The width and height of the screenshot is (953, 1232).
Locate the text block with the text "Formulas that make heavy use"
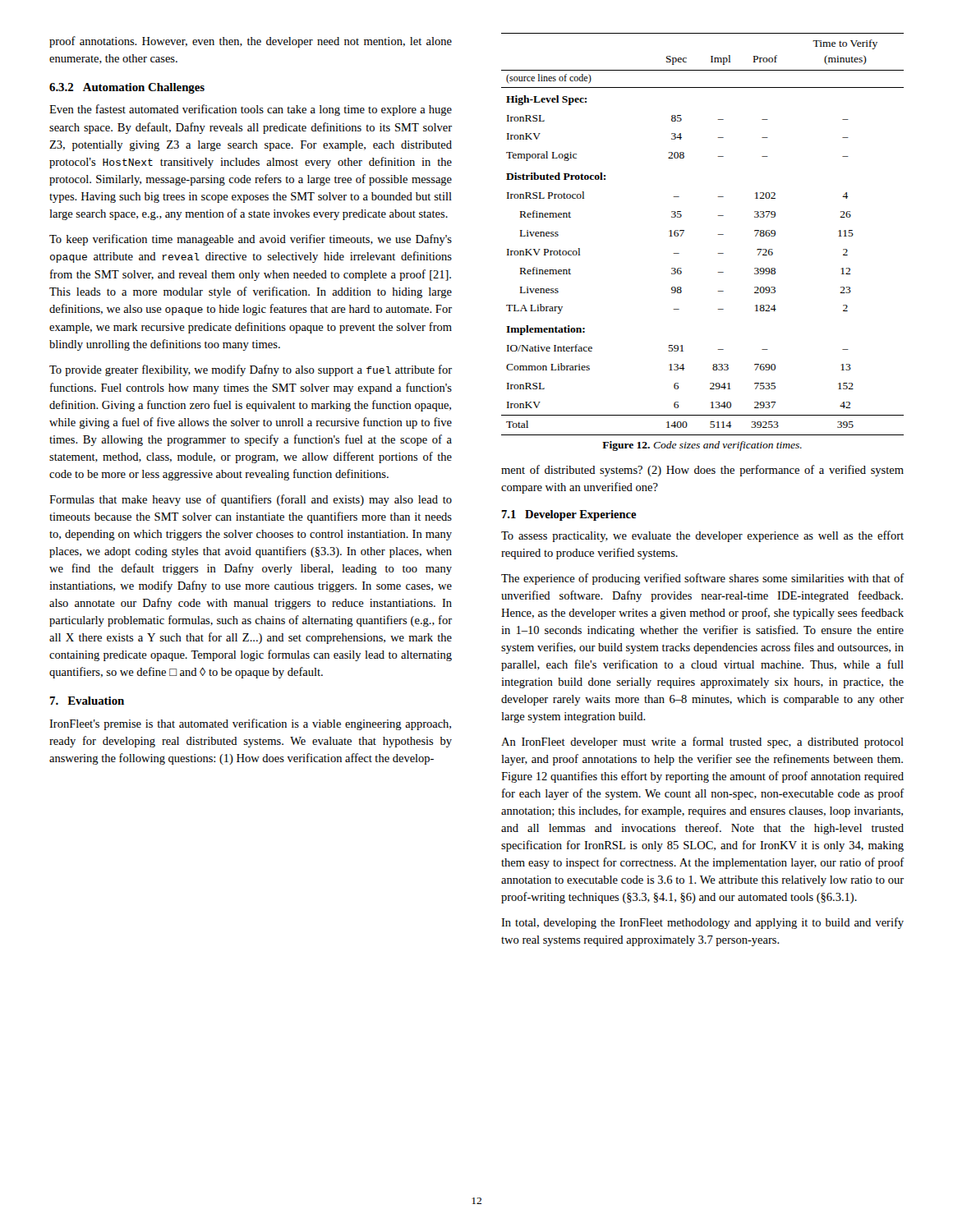(x=251, y=586)
